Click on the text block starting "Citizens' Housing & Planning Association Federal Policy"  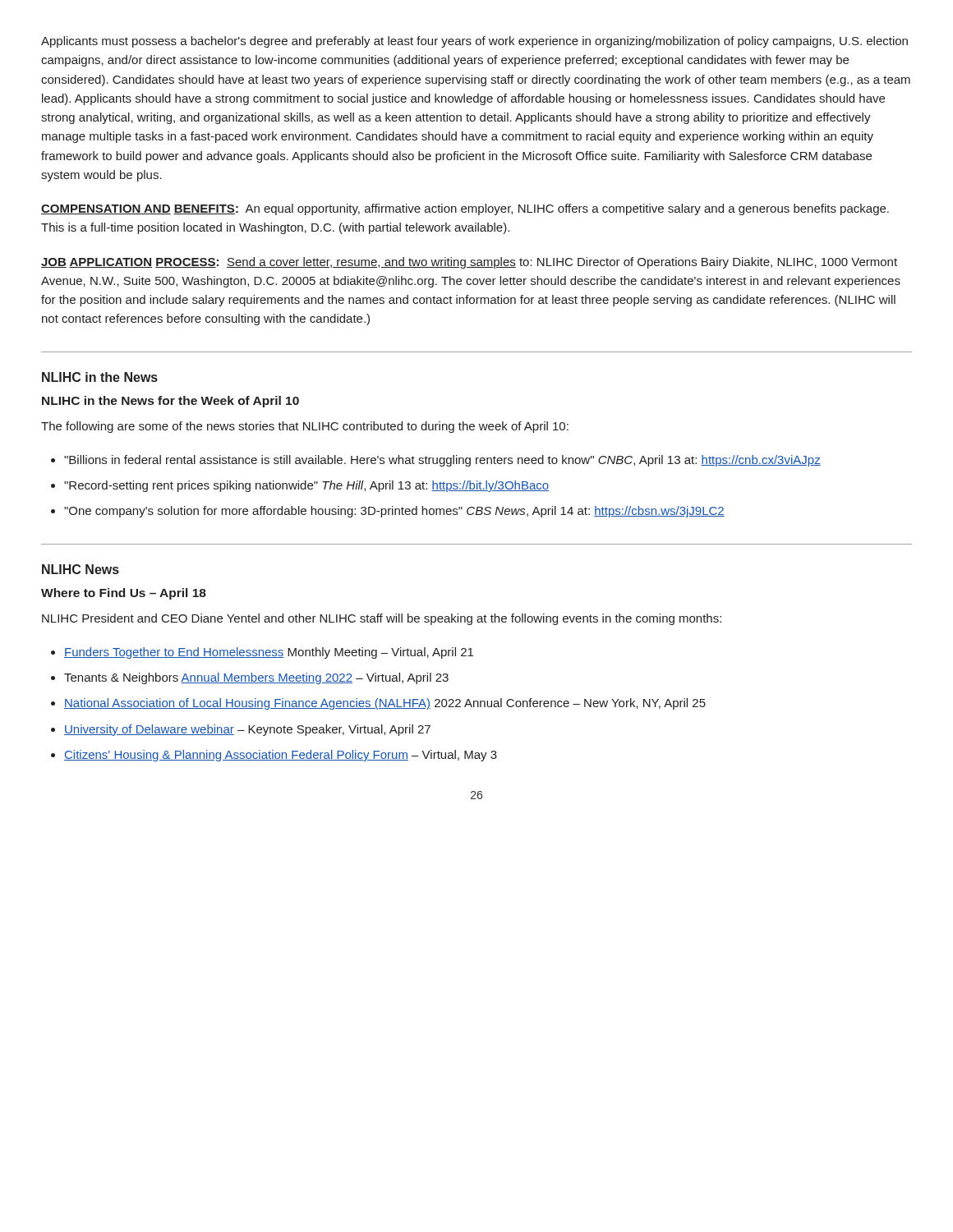click(x=281, y=754)
